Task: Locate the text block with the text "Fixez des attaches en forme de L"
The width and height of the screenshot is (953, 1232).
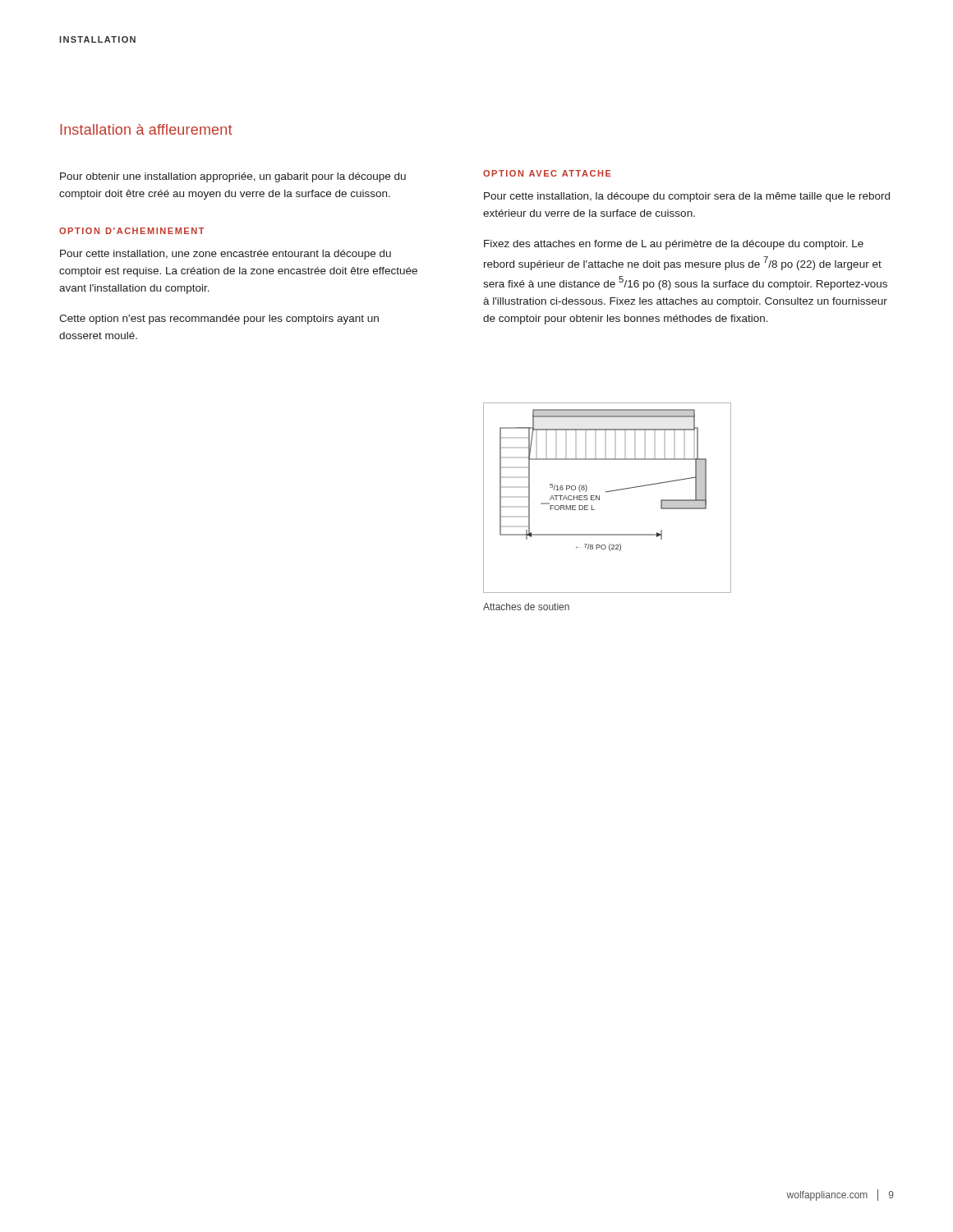Action: [x=685, y=281]
